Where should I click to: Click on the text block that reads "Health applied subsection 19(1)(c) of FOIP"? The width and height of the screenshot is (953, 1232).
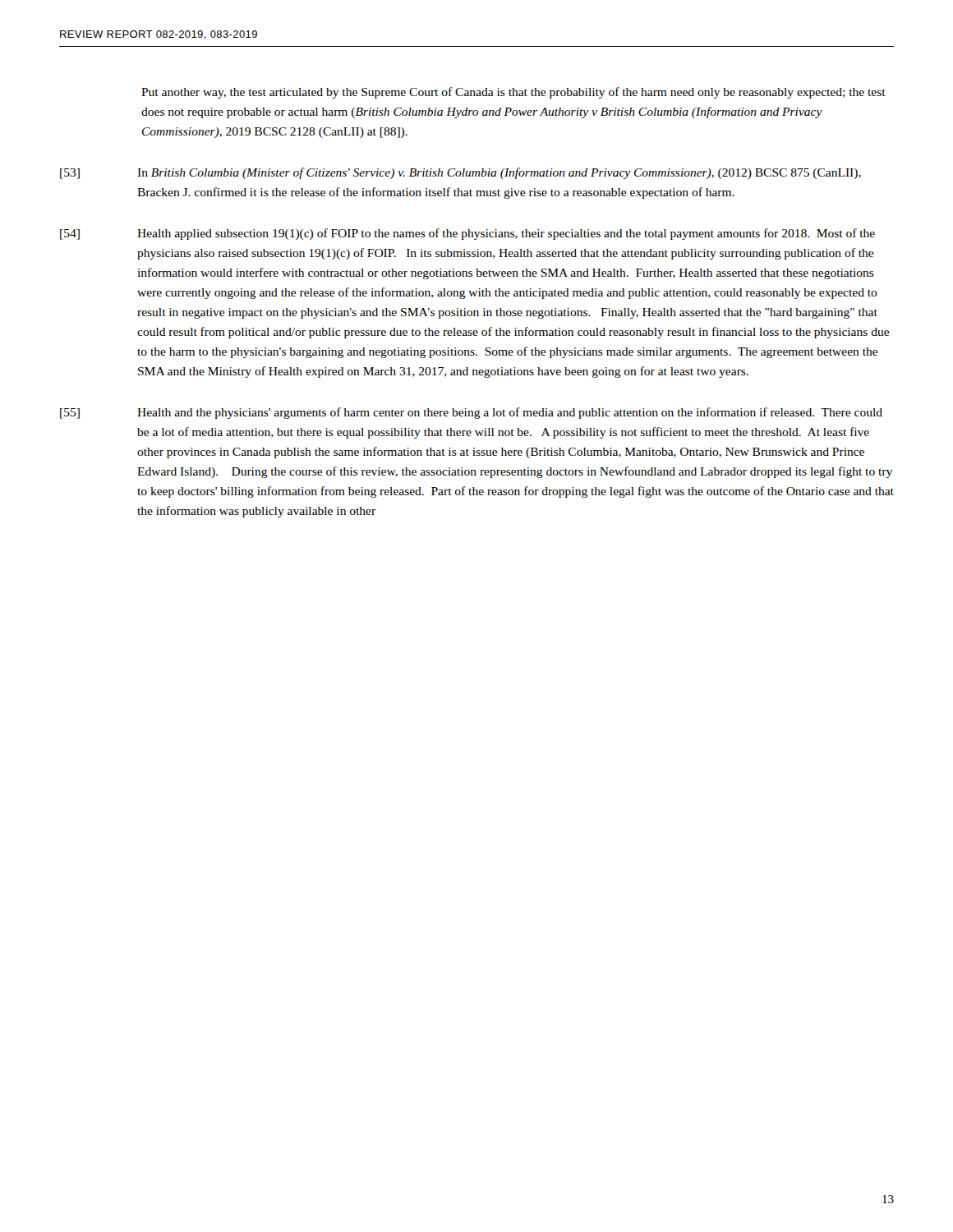click(513, 302)
